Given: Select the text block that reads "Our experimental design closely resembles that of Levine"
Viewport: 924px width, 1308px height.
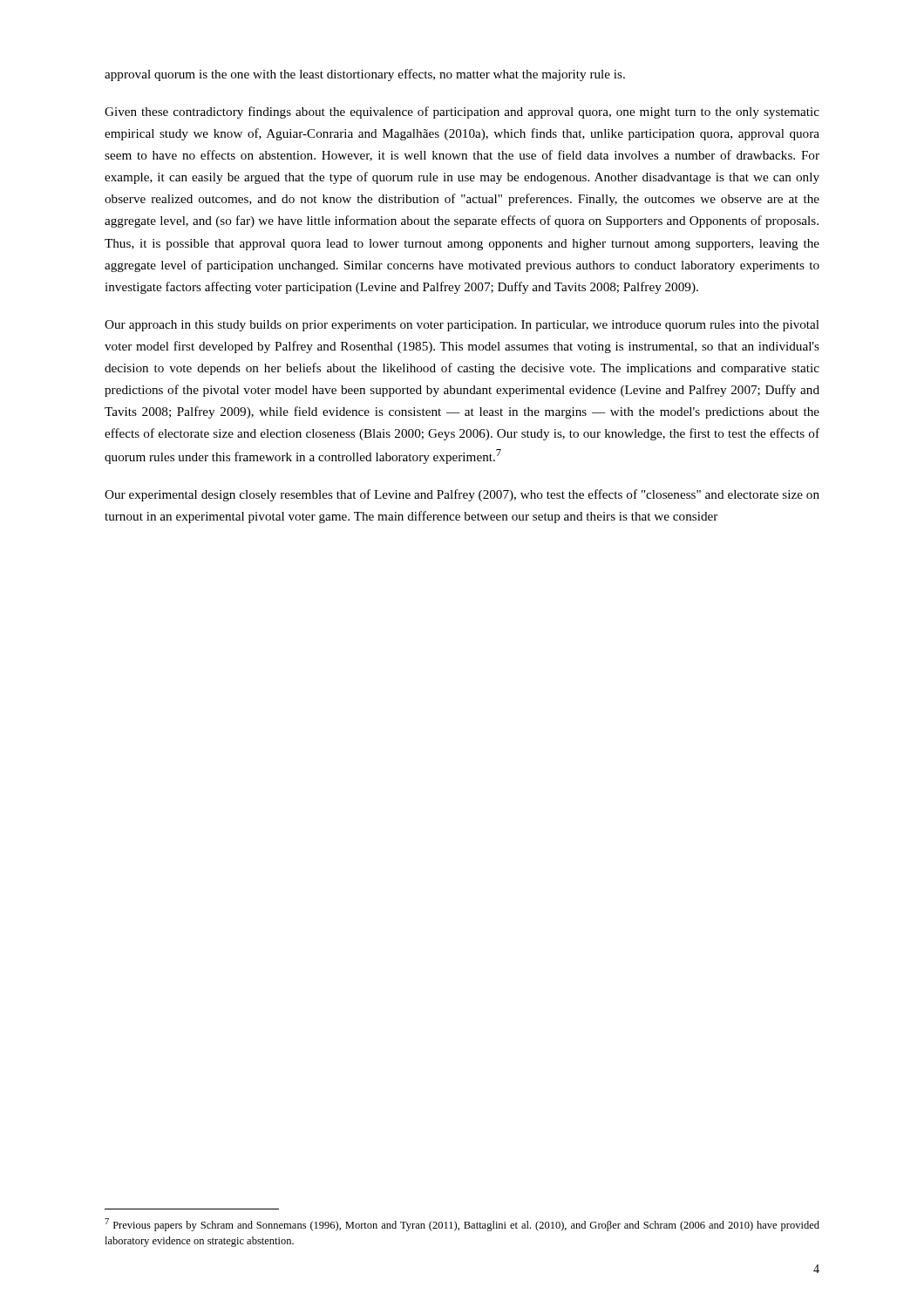Looking at the screenshot, I should (x=462, y=505).
